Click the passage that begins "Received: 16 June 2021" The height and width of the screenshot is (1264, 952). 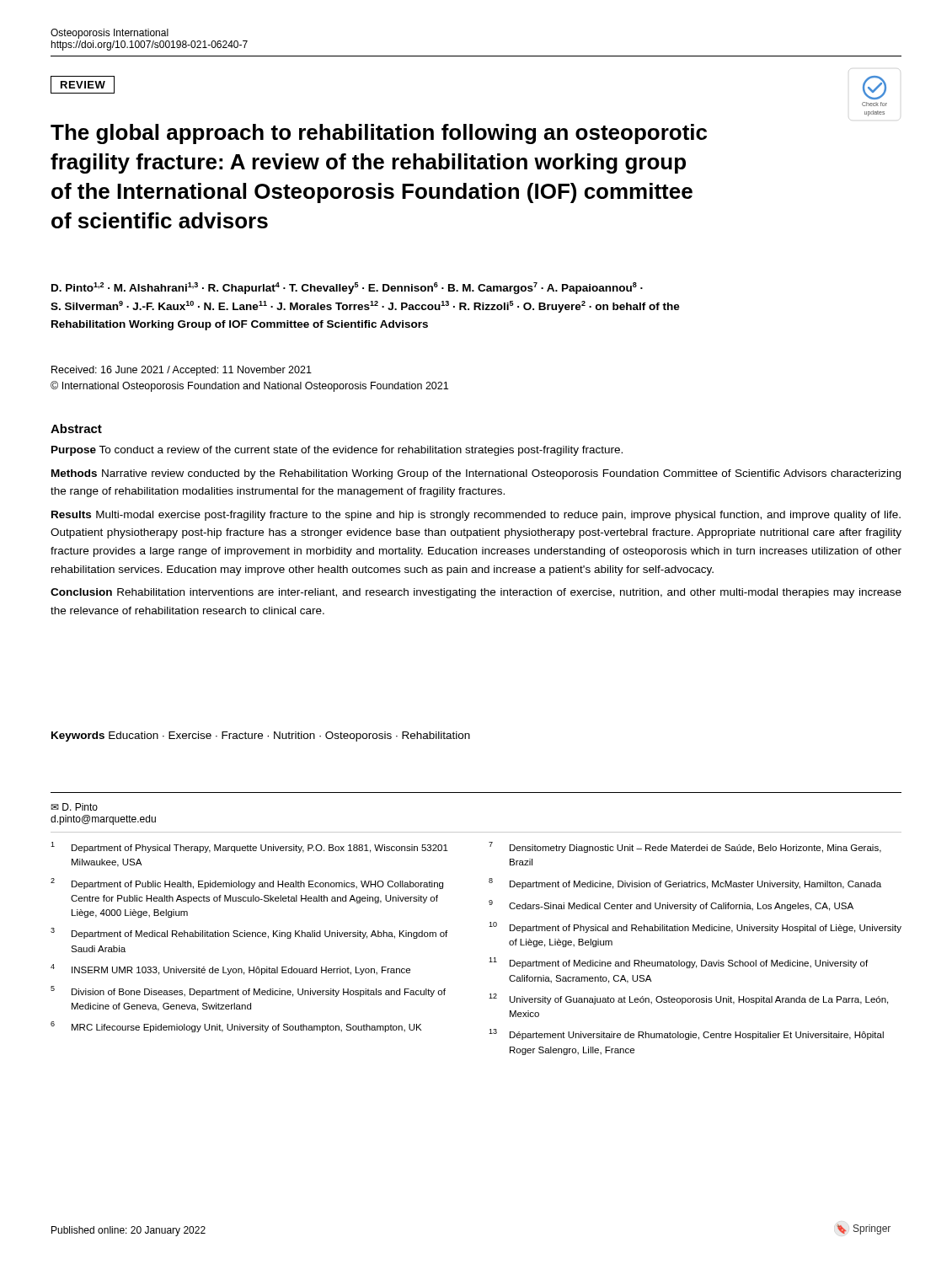coord(182,371)
